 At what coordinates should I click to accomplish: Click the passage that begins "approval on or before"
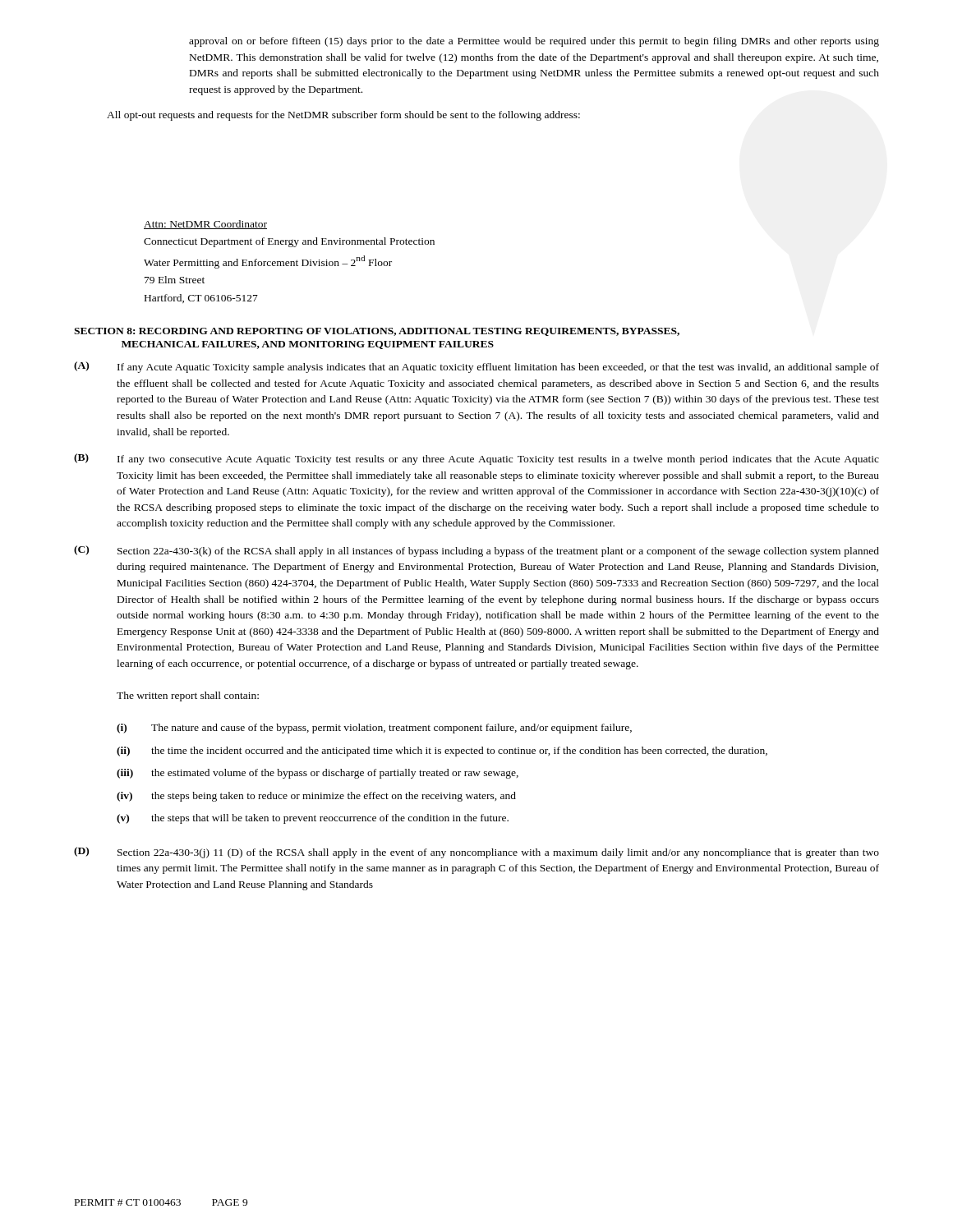click(x=534, y=65)
